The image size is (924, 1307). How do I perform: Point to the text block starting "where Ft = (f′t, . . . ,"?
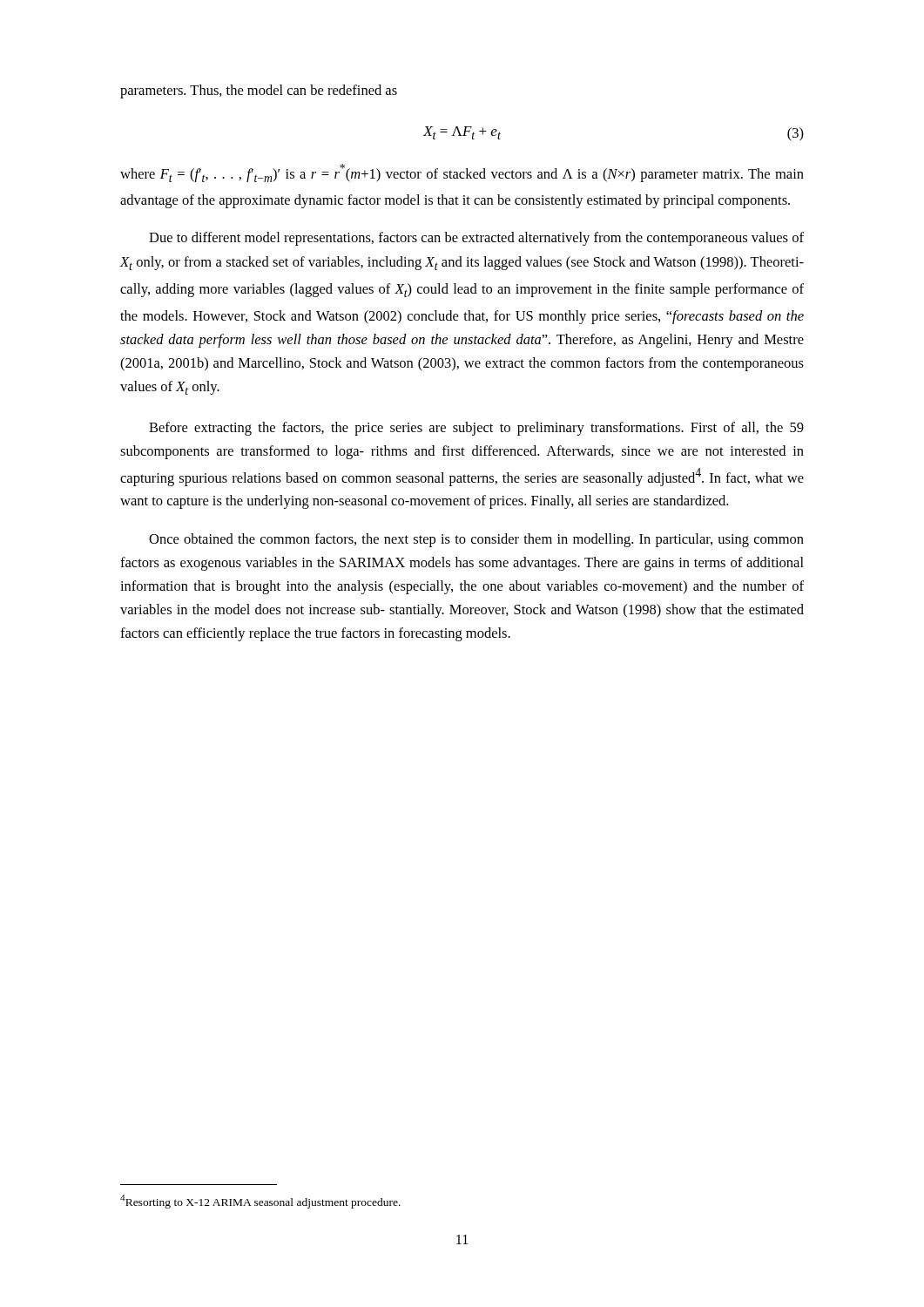point(462,185)
